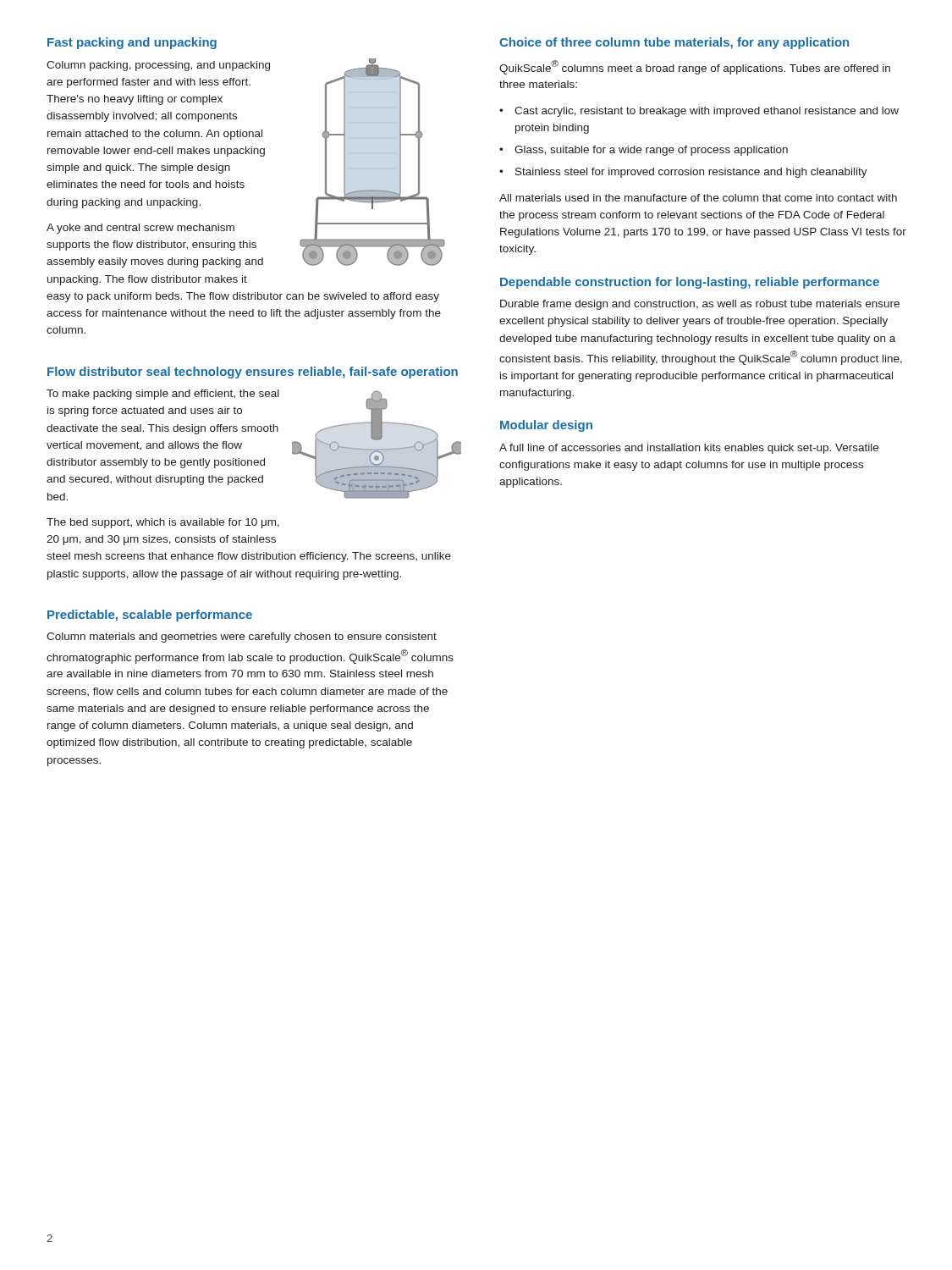The height and width of the screenshot is (1270, 952).
Task: Locate the block of text that opens with "Stainless steel for improved corrosion resistance and"
Action: click(x=691, y=172)
